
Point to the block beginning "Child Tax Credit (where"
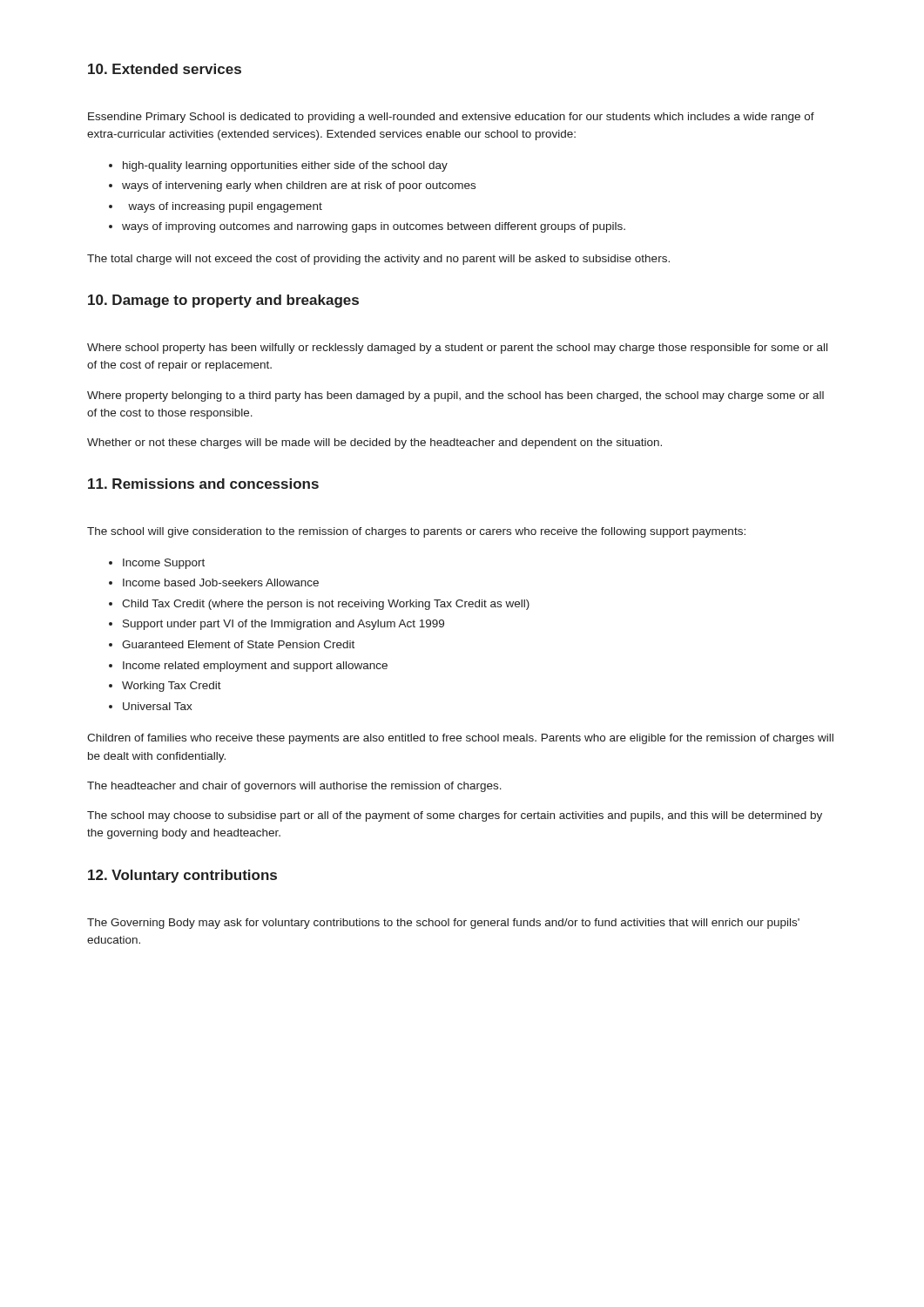click(x=479, y=603)
